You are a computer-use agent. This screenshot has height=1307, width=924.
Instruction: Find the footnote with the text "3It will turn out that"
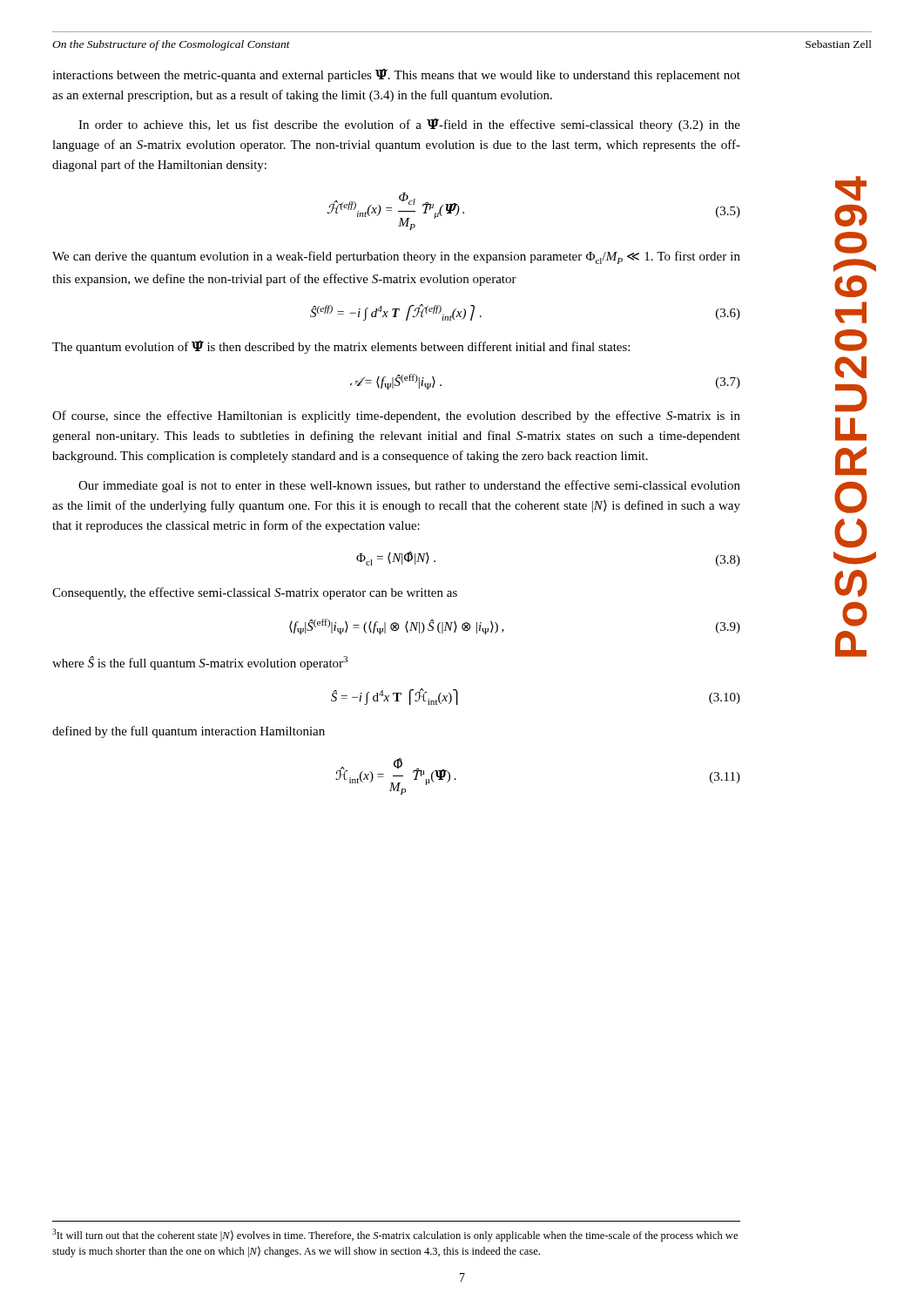click(395, 1242)
